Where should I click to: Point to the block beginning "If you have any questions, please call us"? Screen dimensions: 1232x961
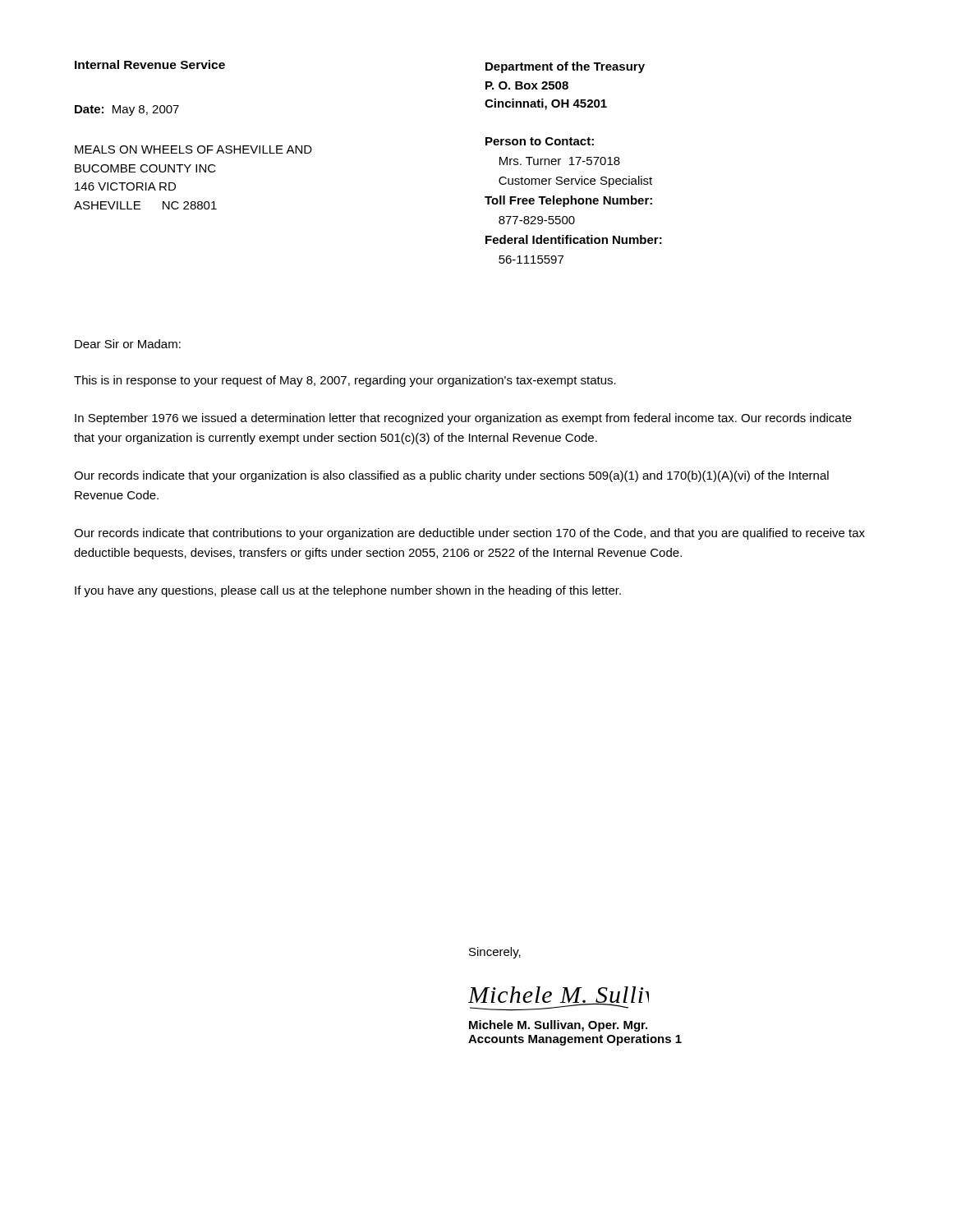click(348, 590)
